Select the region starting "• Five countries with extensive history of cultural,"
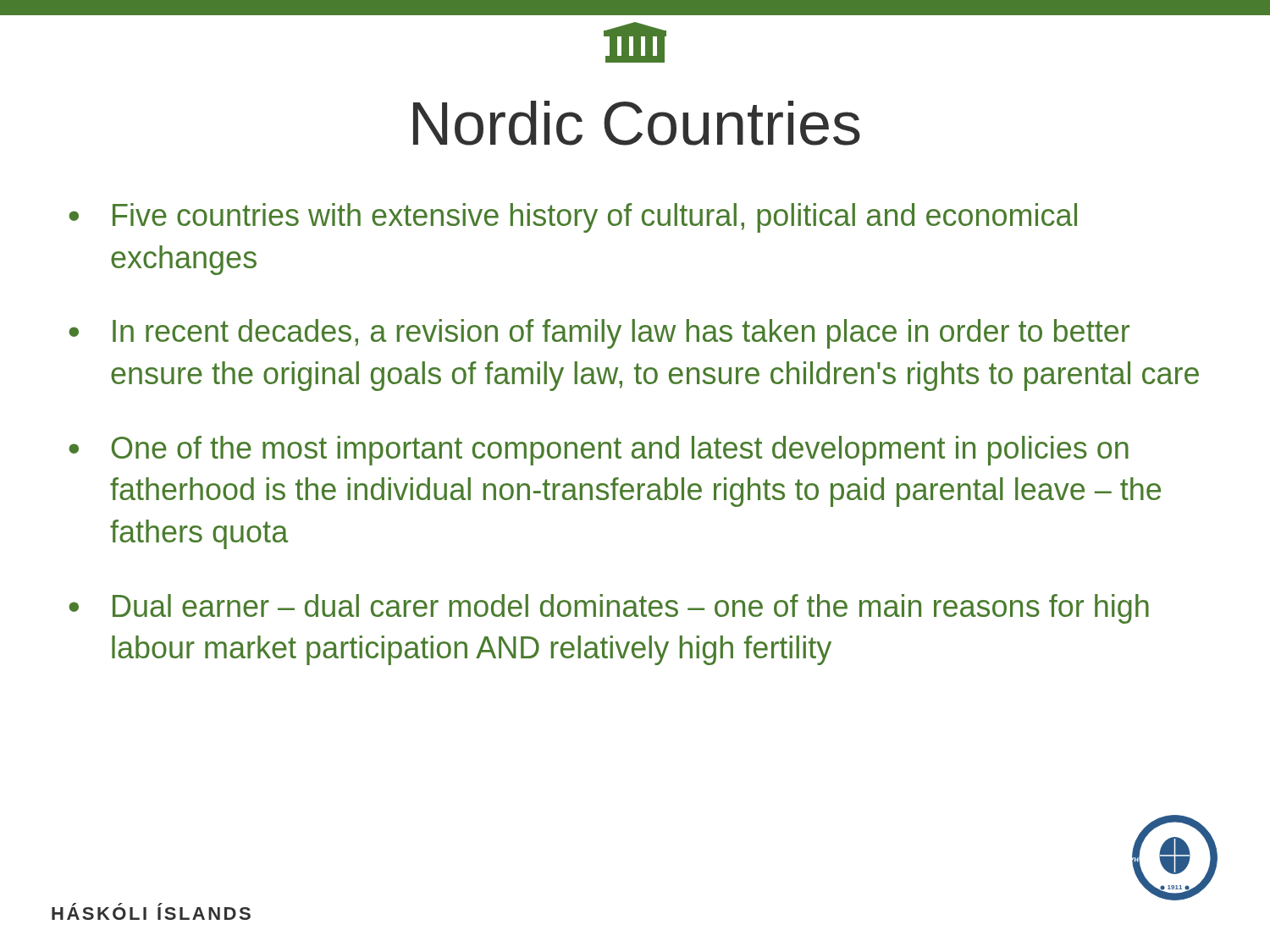1270x952 pixels. point(635,237)
